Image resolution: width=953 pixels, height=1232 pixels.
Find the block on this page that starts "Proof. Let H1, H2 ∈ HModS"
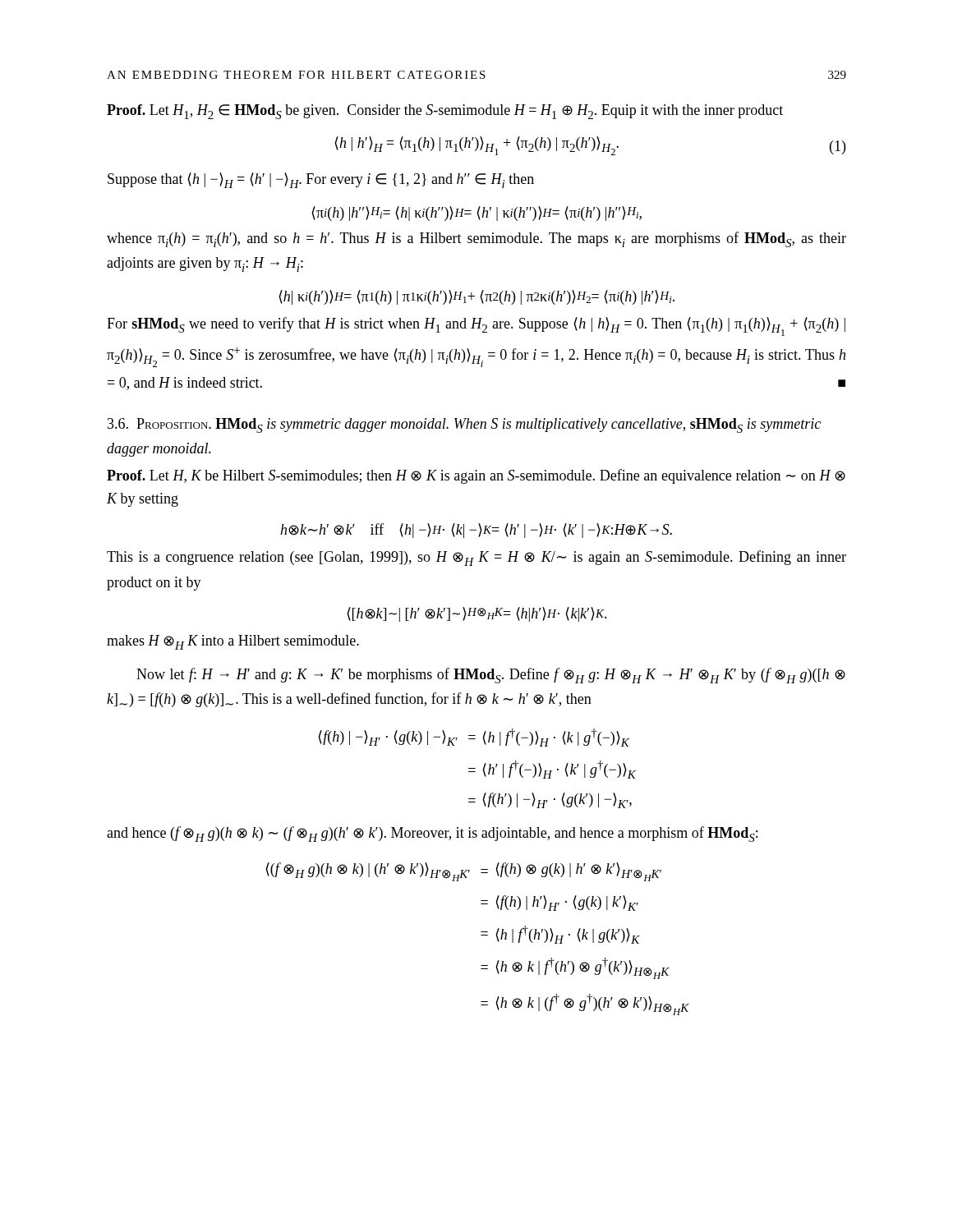[x=445, y=111]
